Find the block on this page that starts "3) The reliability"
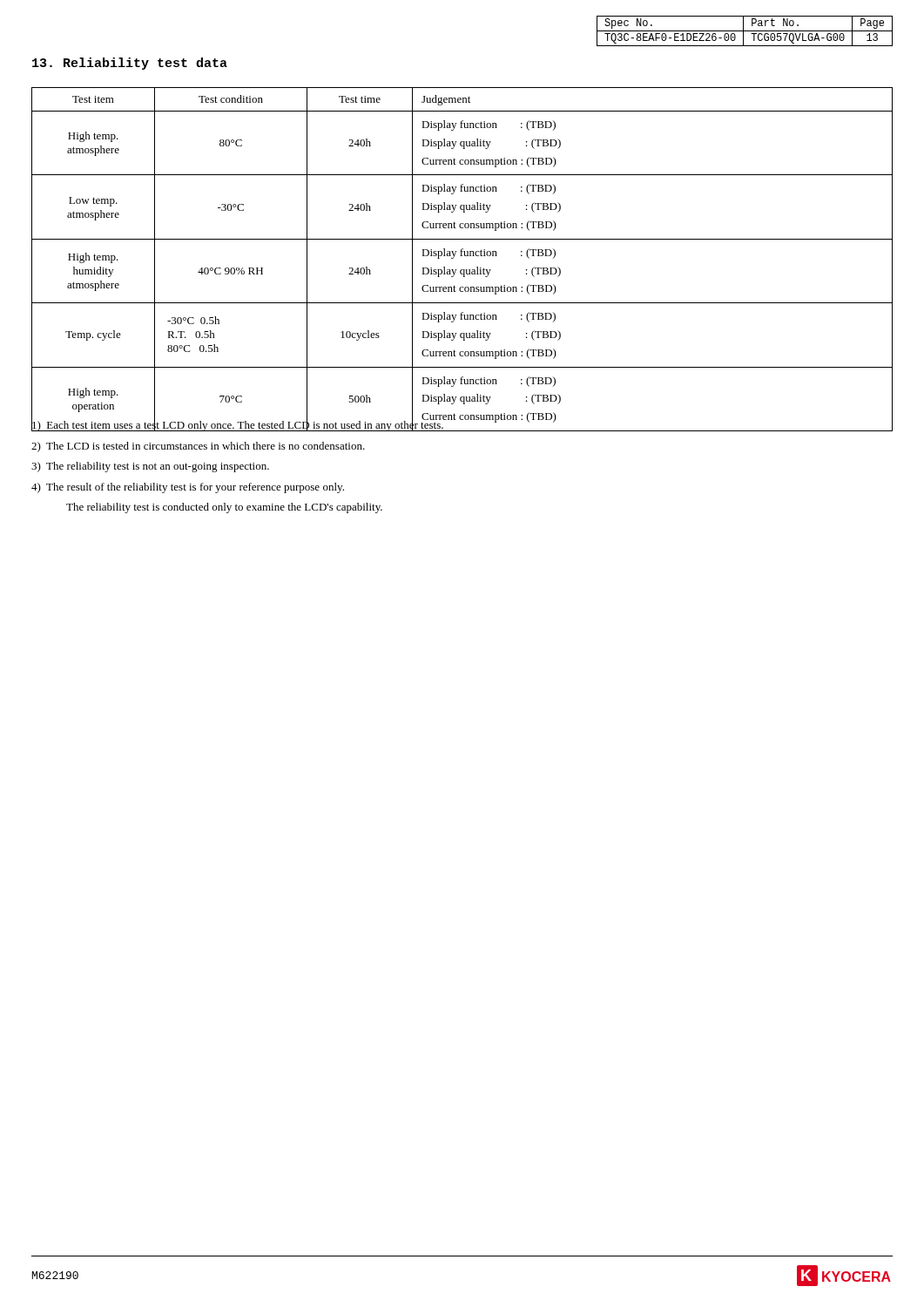 (x=150, y=466)
